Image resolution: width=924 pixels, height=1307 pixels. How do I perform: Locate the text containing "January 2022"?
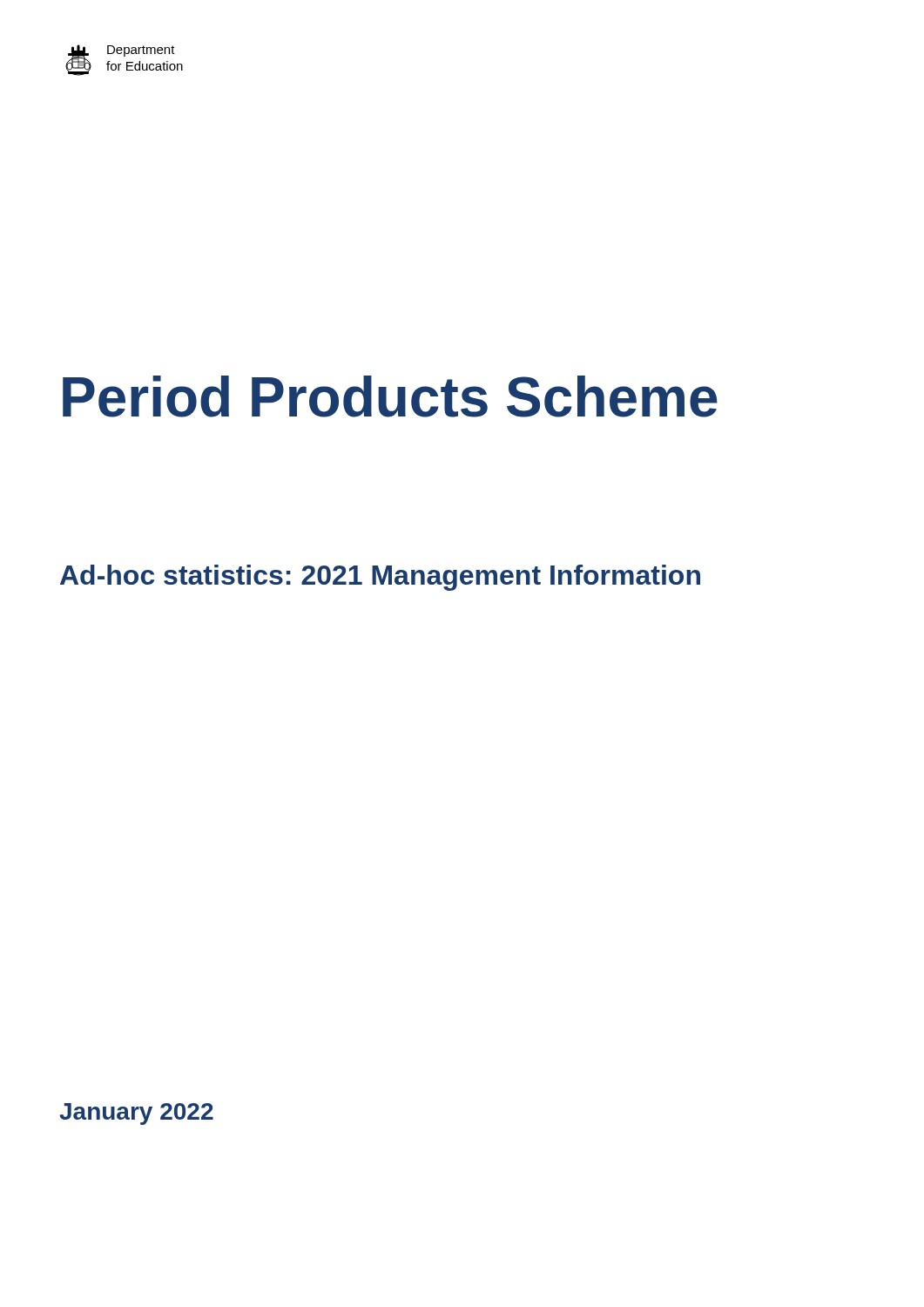137,1112
